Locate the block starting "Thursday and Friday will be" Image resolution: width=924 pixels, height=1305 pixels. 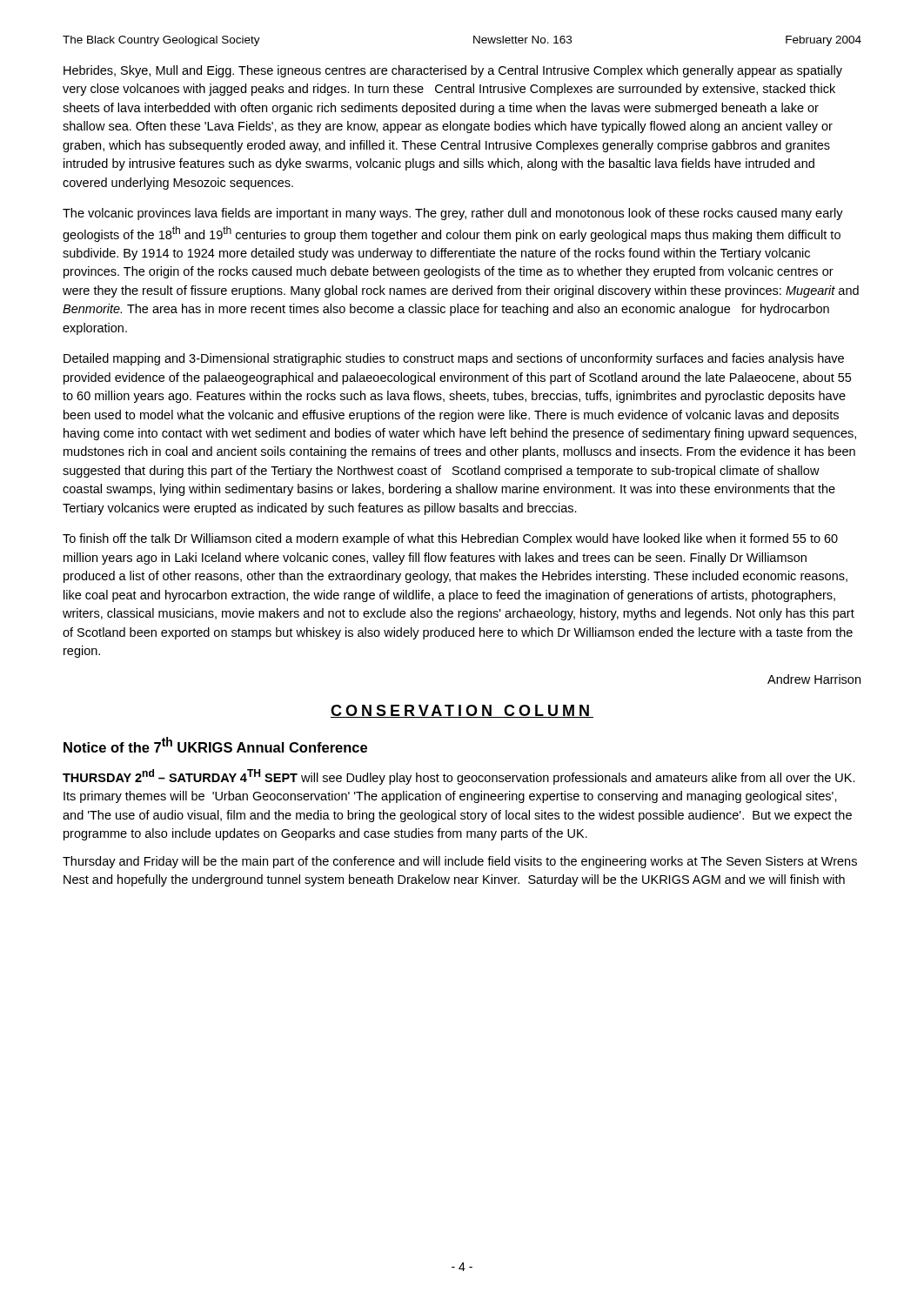coord(460,870)
